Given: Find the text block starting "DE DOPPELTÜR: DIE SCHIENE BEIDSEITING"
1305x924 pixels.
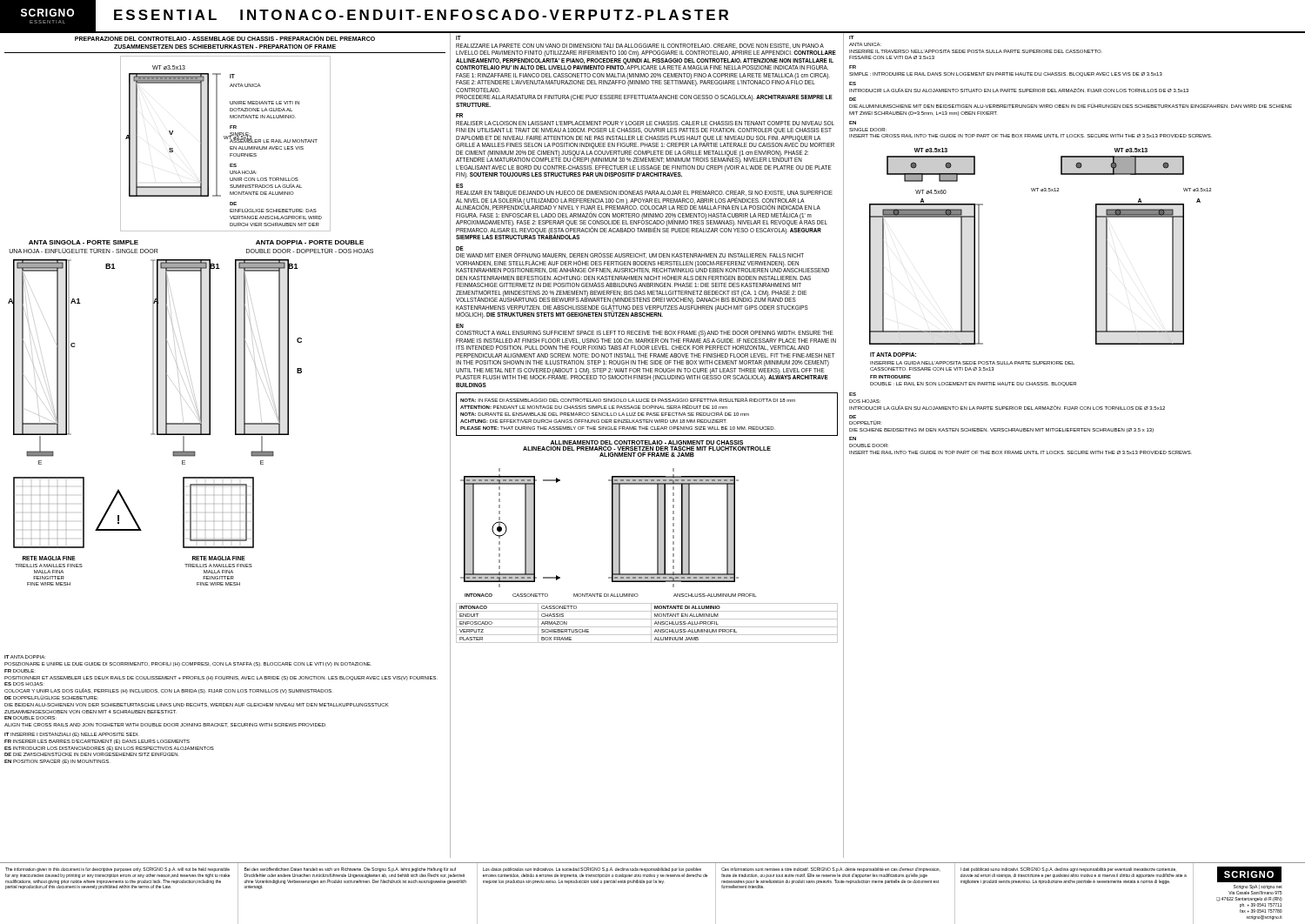Looking at the screenshot, I should click(1001, 423).
